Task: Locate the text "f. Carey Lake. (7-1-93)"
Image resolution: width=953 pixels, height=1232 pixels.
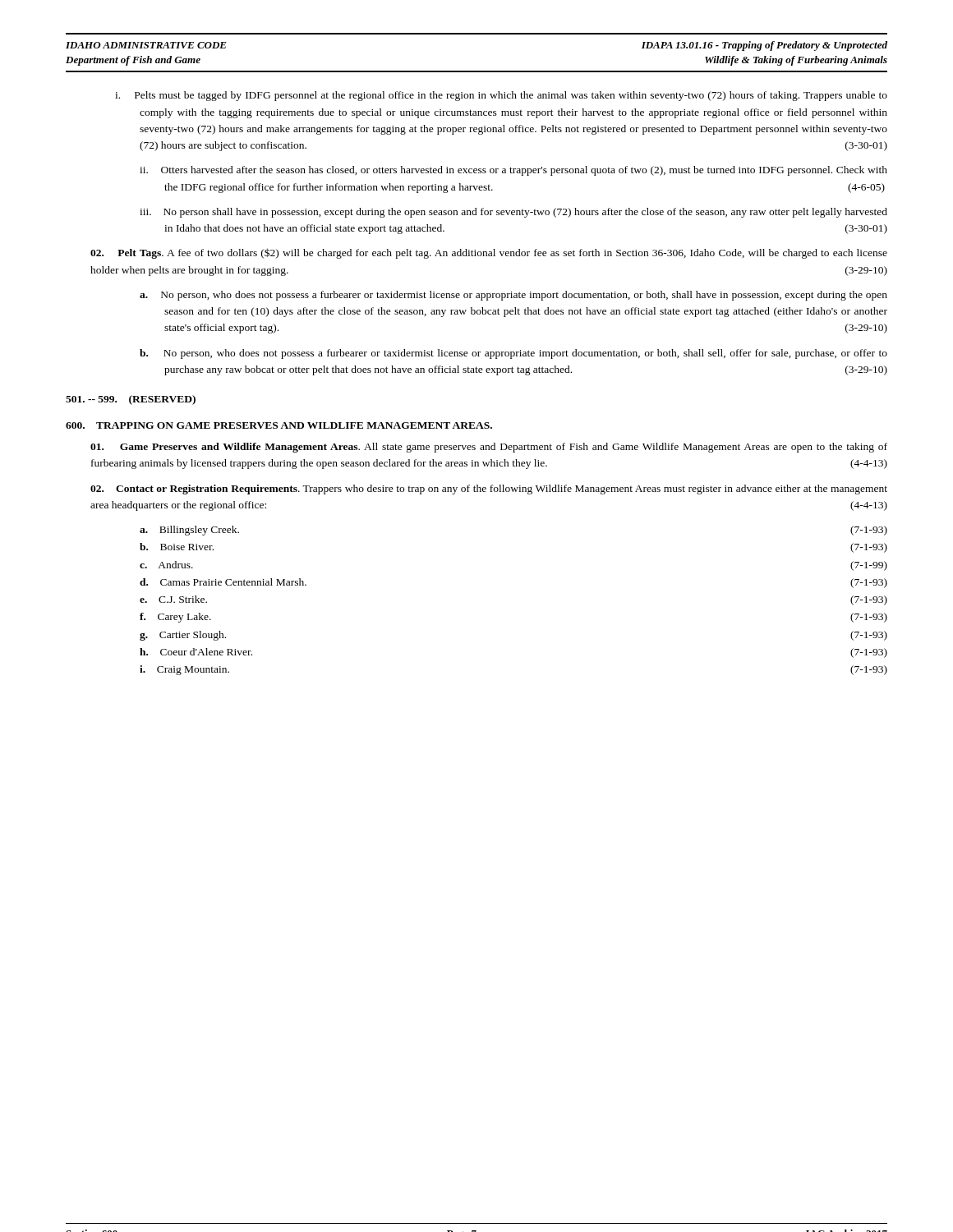Action: pos(193,619)
